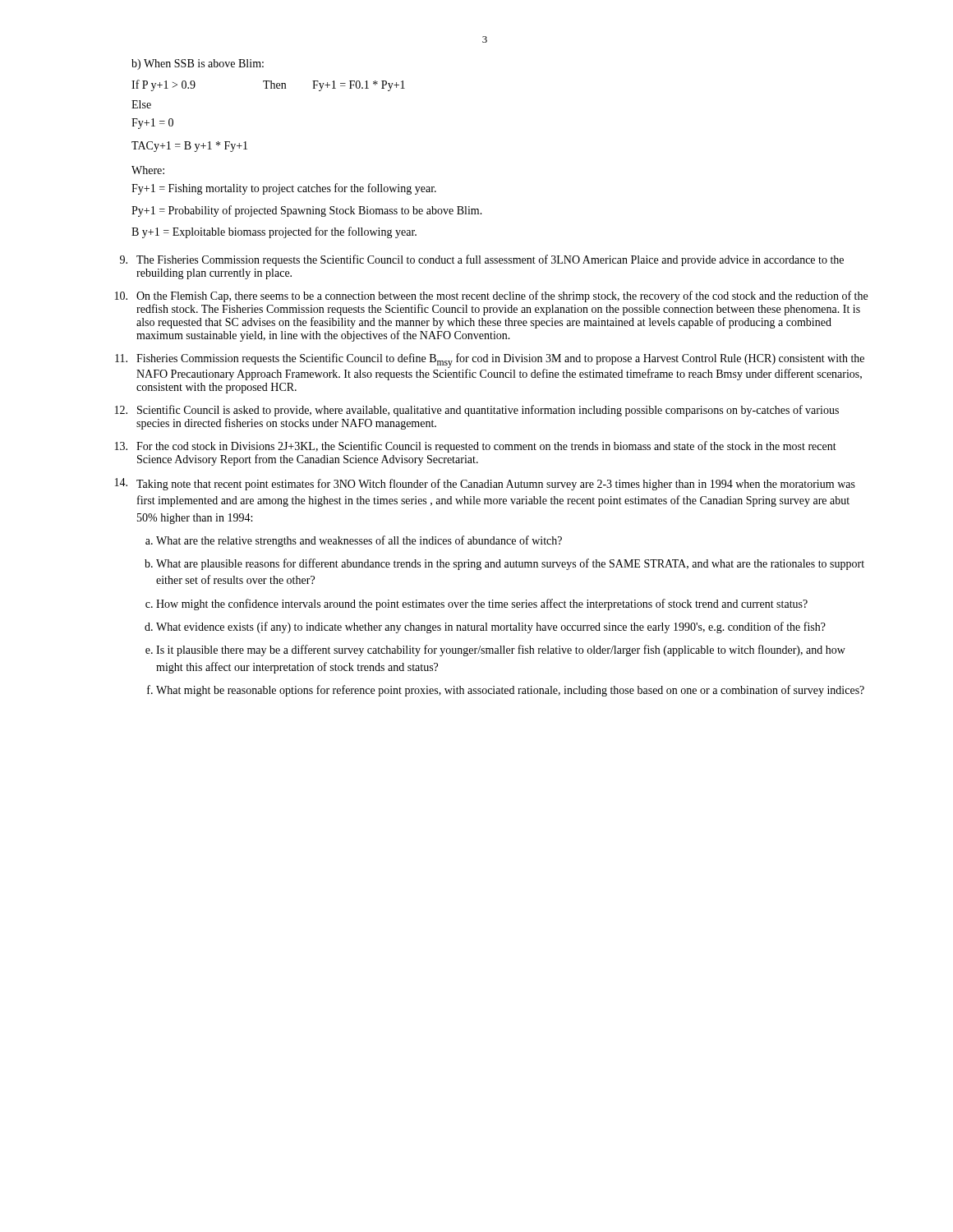Screen dimensions: 1232x953
Task: Point to the block beginning "What evidence exists (if any) to"
Action: click(x=491, y=627)
